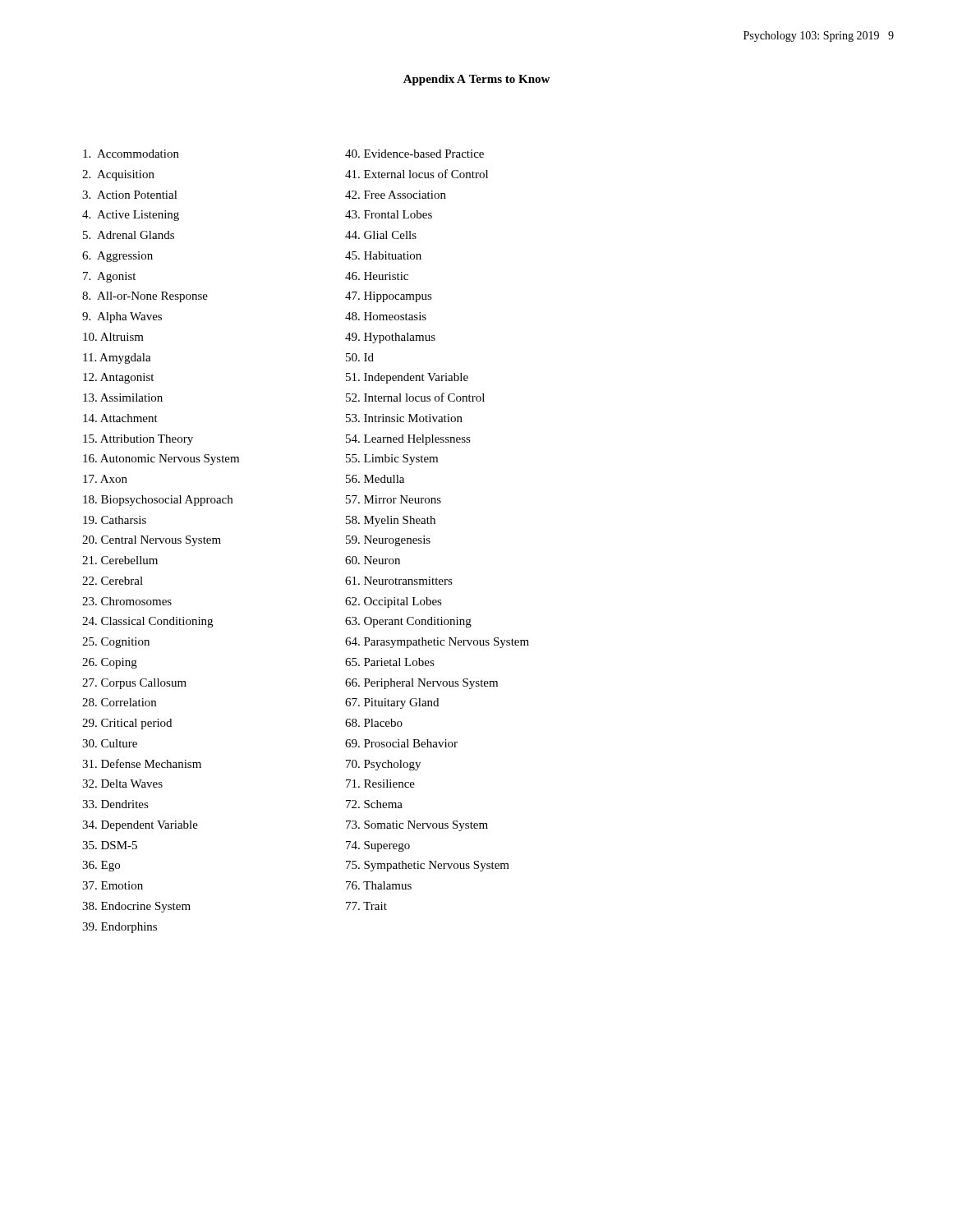953x1232 pixels.
Task: Point to the region starting "24. Classical Conditioning"
Action: (148, 621)
